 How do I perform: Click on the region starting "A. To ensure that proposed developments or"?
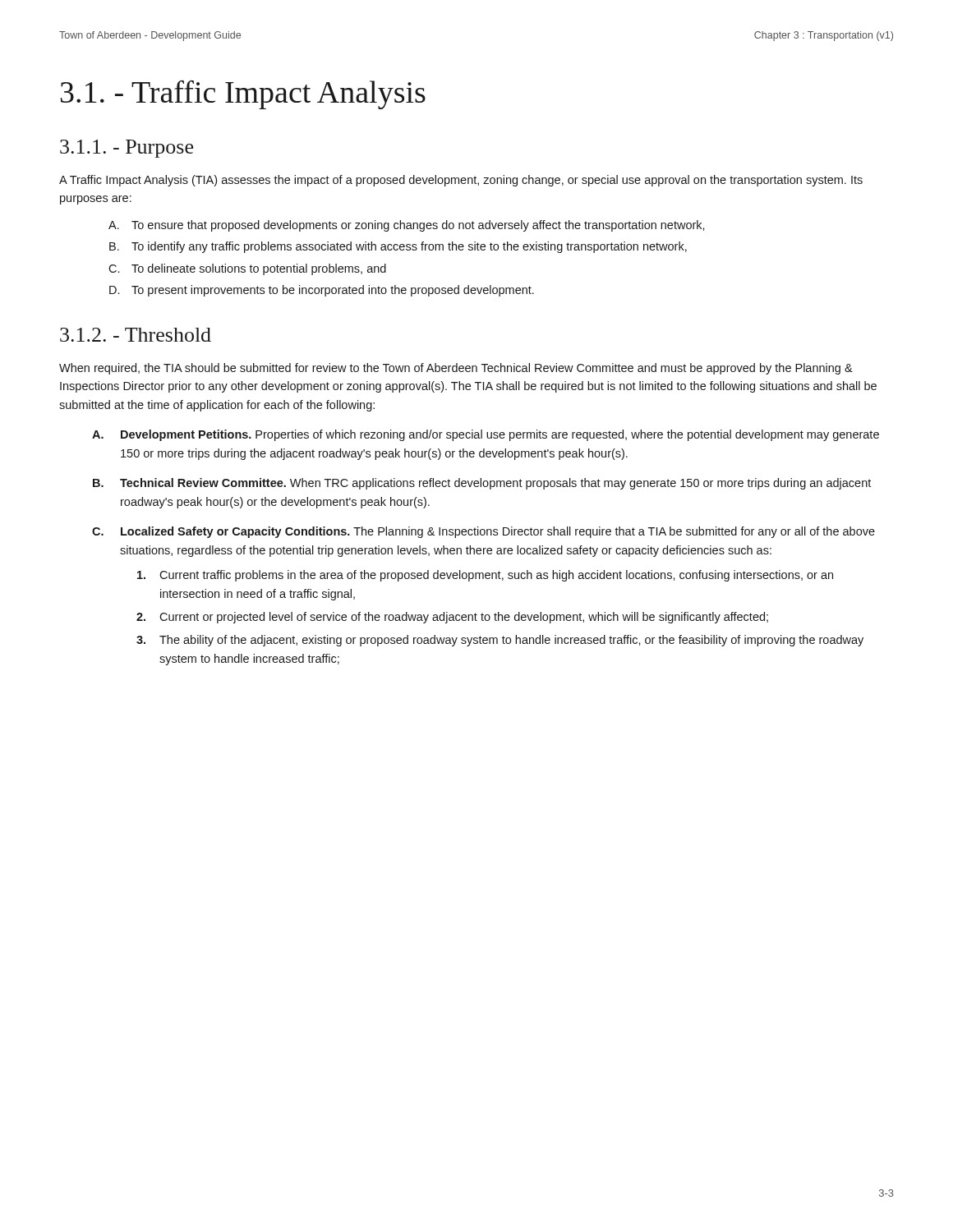pyautogui.click(x=501, y=225)
